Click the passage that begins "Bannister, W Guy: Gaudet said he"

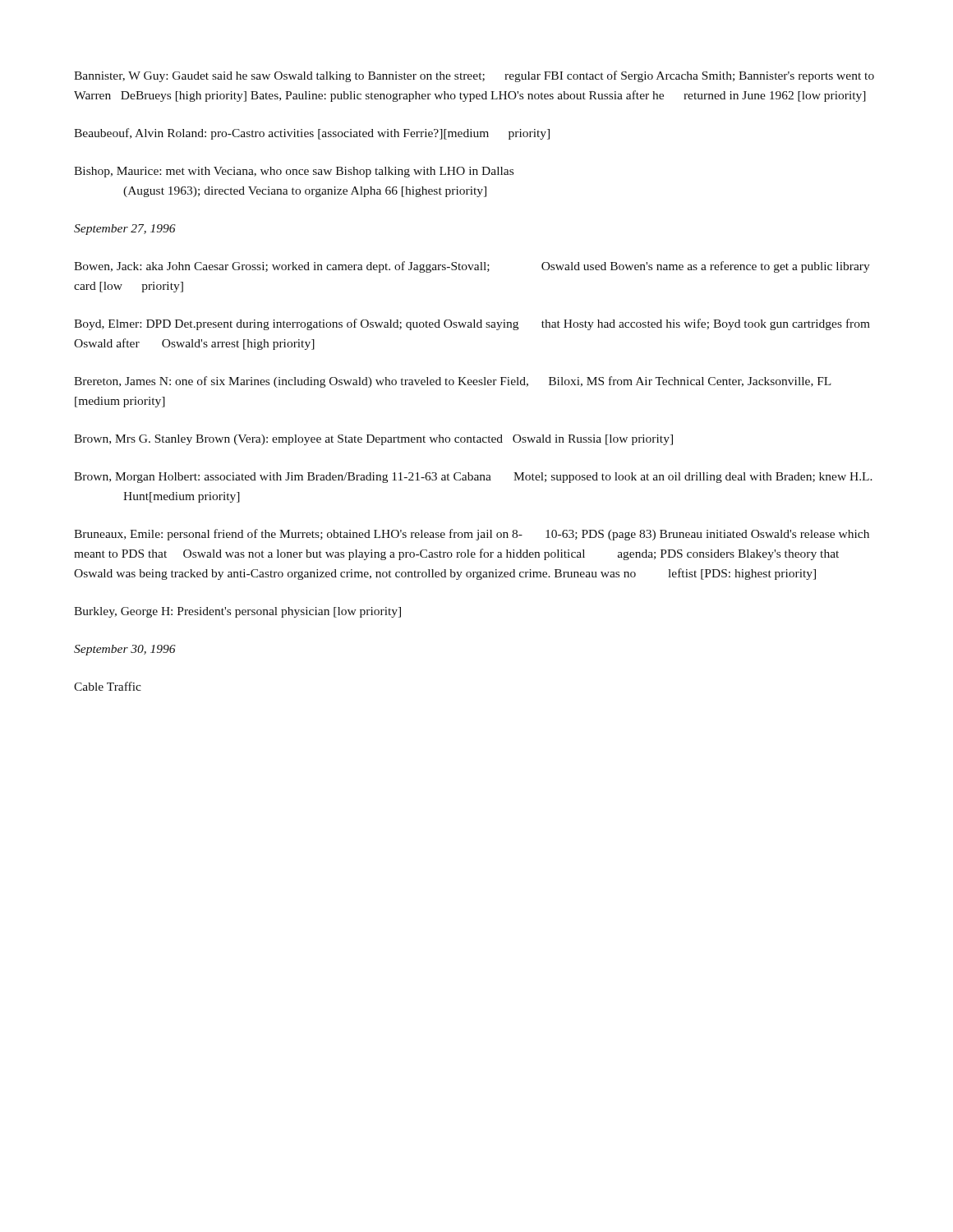point(474,85)
